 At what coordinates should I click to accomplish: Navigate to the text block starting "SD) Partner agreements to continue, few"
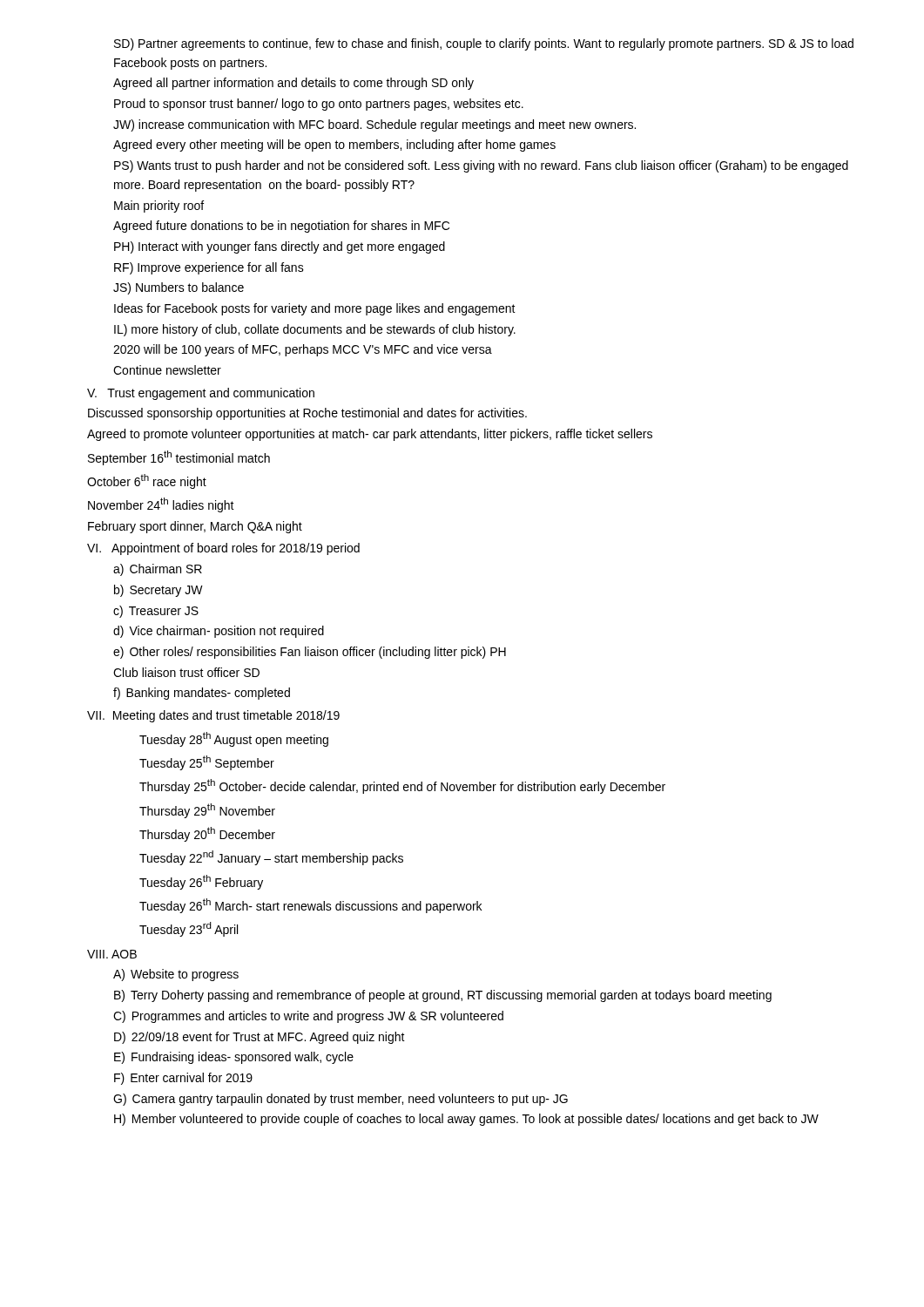point(484,53)
